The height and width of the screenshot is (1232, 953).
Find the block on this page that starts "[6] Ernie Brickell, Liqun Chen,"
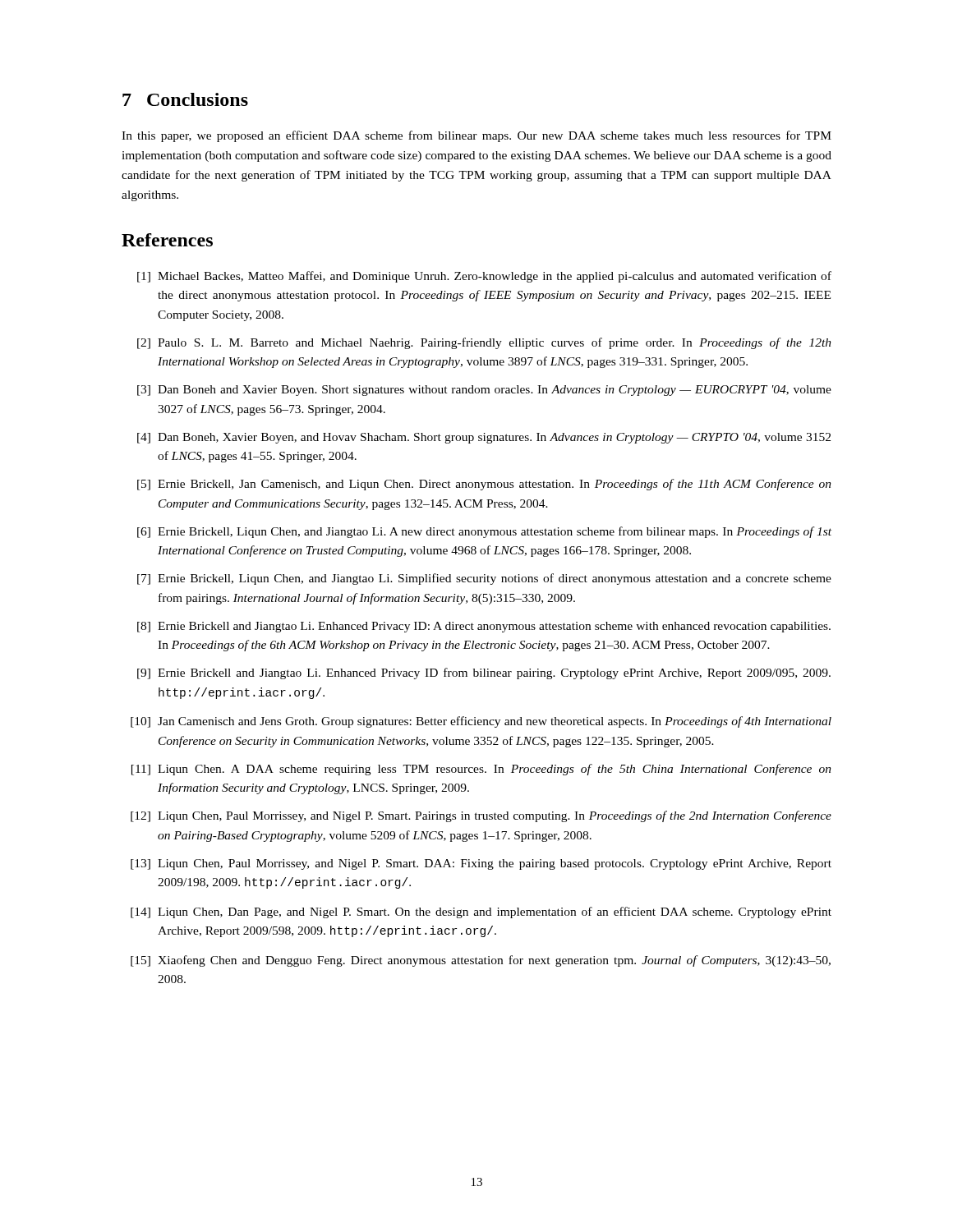pos(476,540)
